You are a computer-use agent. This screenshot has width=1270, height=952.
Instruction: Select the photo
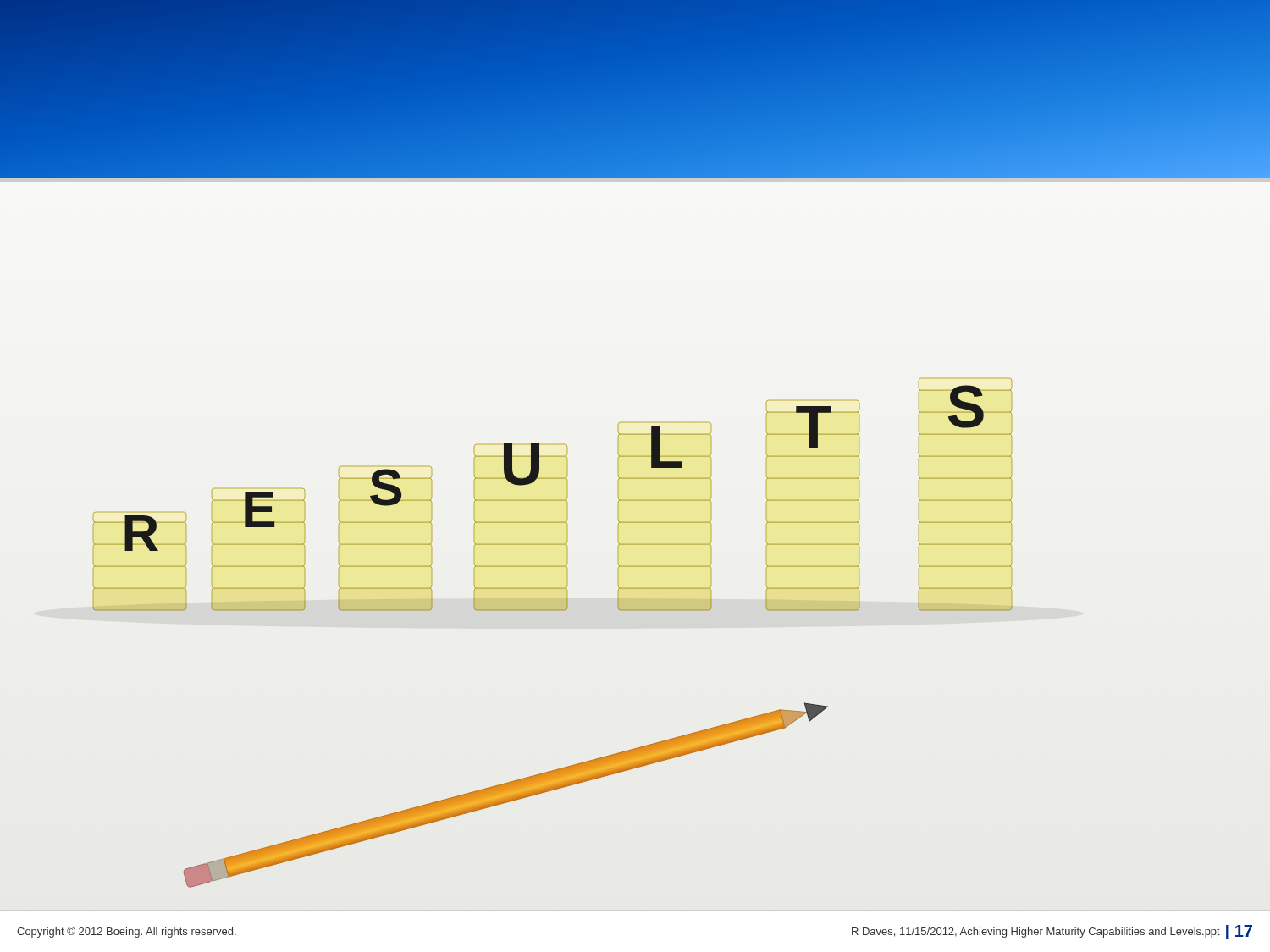click(635, 546)
